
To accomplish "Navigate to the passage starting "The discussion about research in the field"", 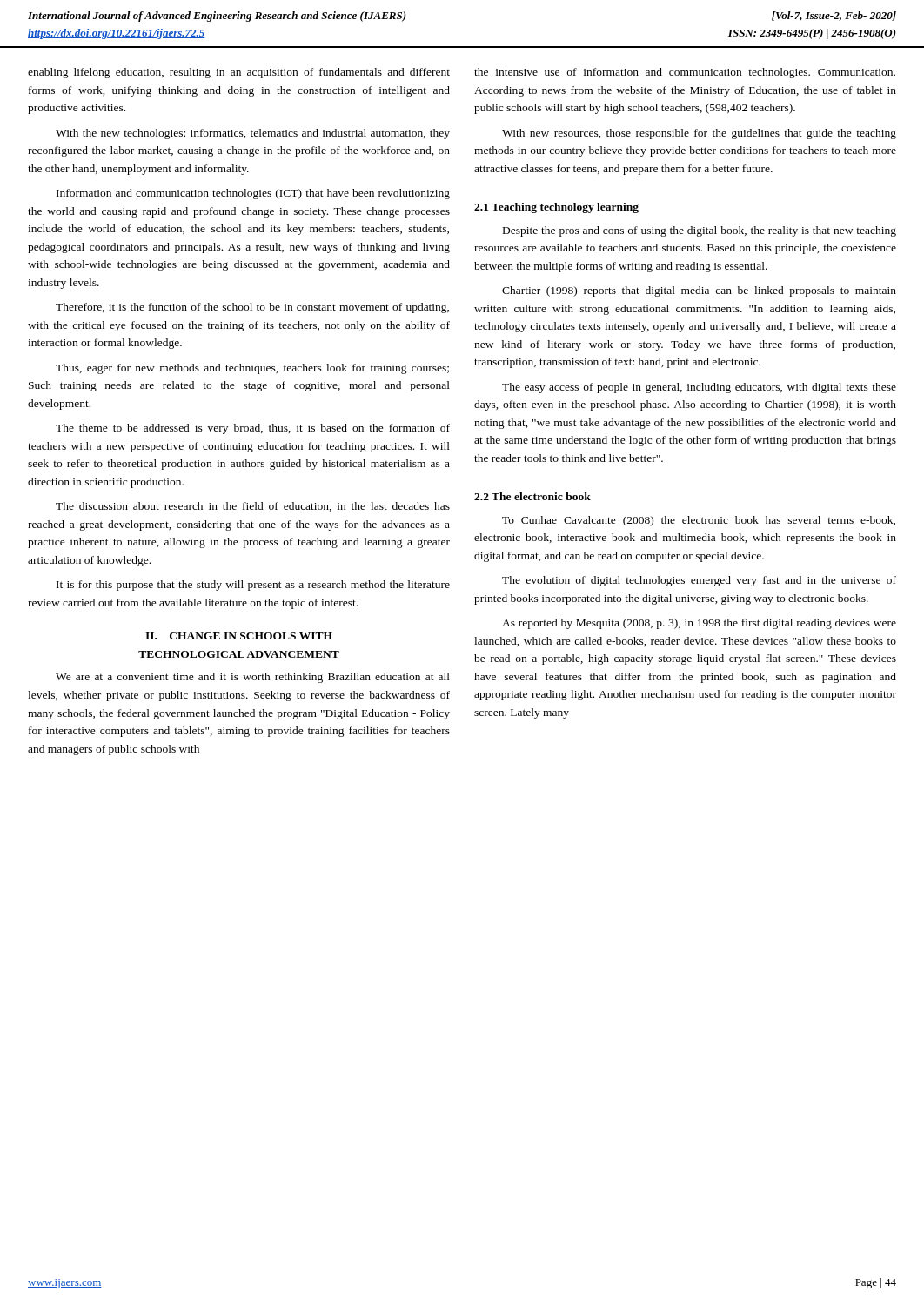I will coord(239,534).
